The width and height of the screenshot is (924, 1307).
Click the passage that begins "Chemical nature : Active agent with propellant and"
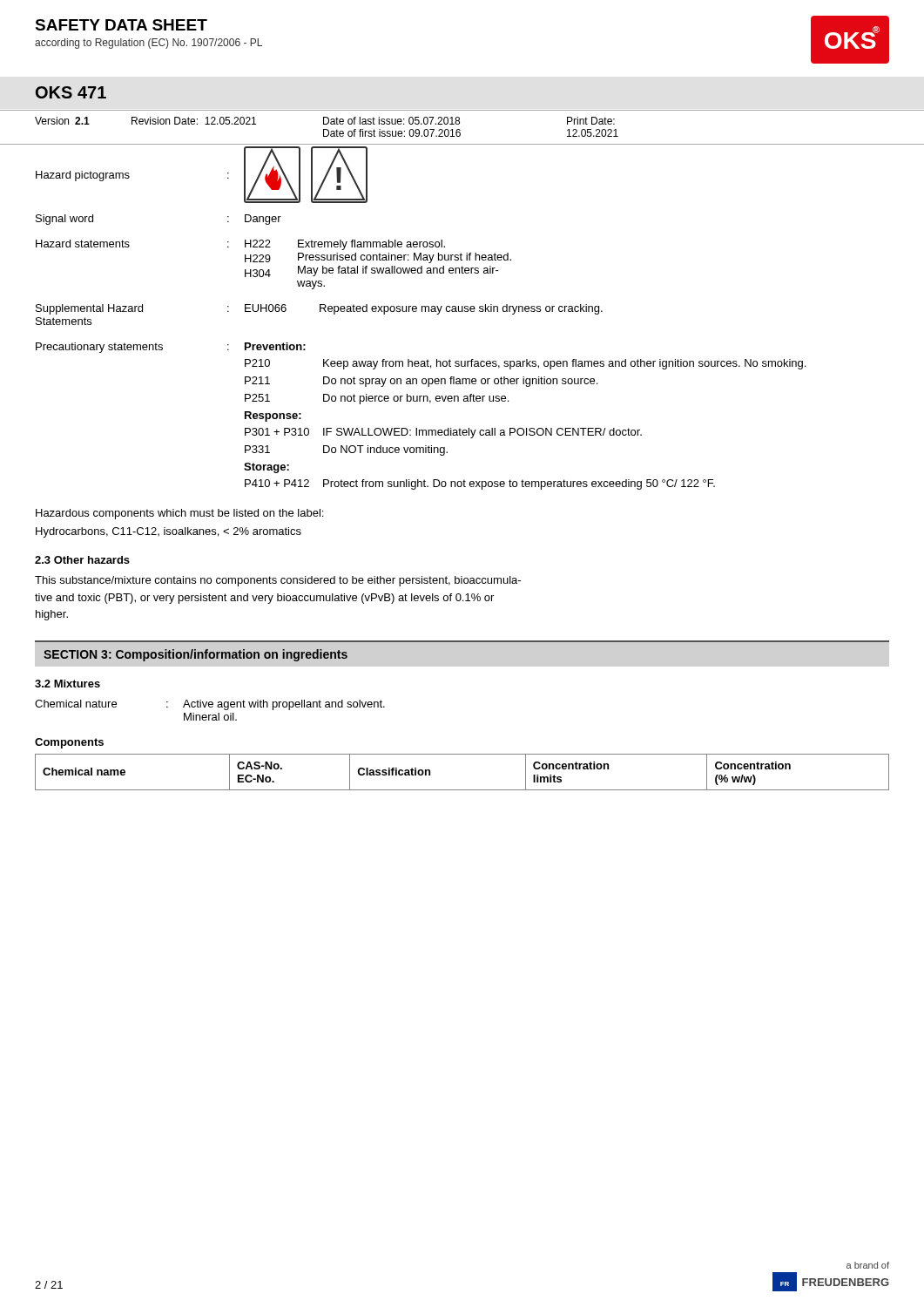[x=210, y=710]
